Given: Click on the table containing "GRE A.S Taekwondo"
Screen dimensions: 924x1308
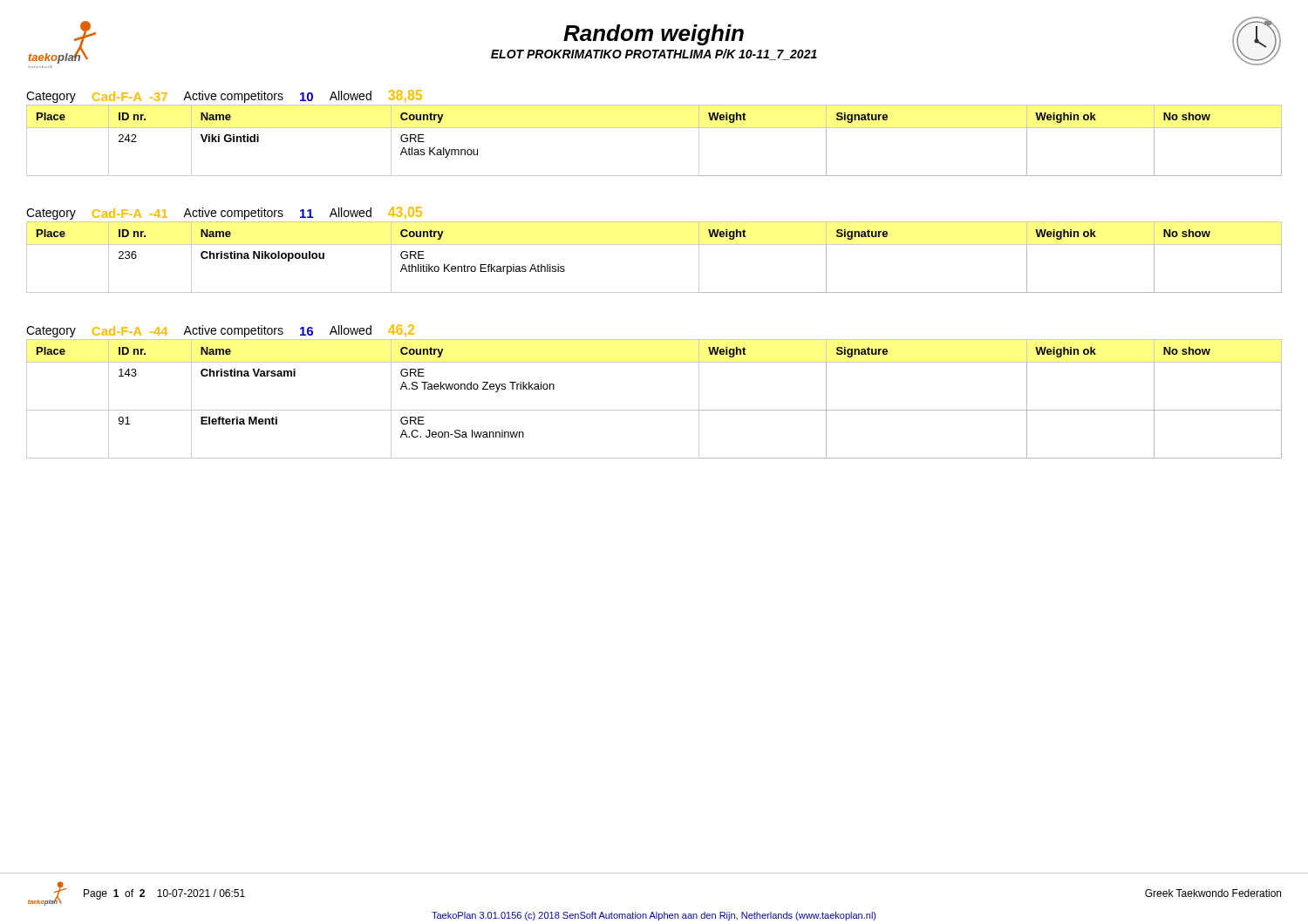Looking at the screenshot, I should tap(654, 399).
